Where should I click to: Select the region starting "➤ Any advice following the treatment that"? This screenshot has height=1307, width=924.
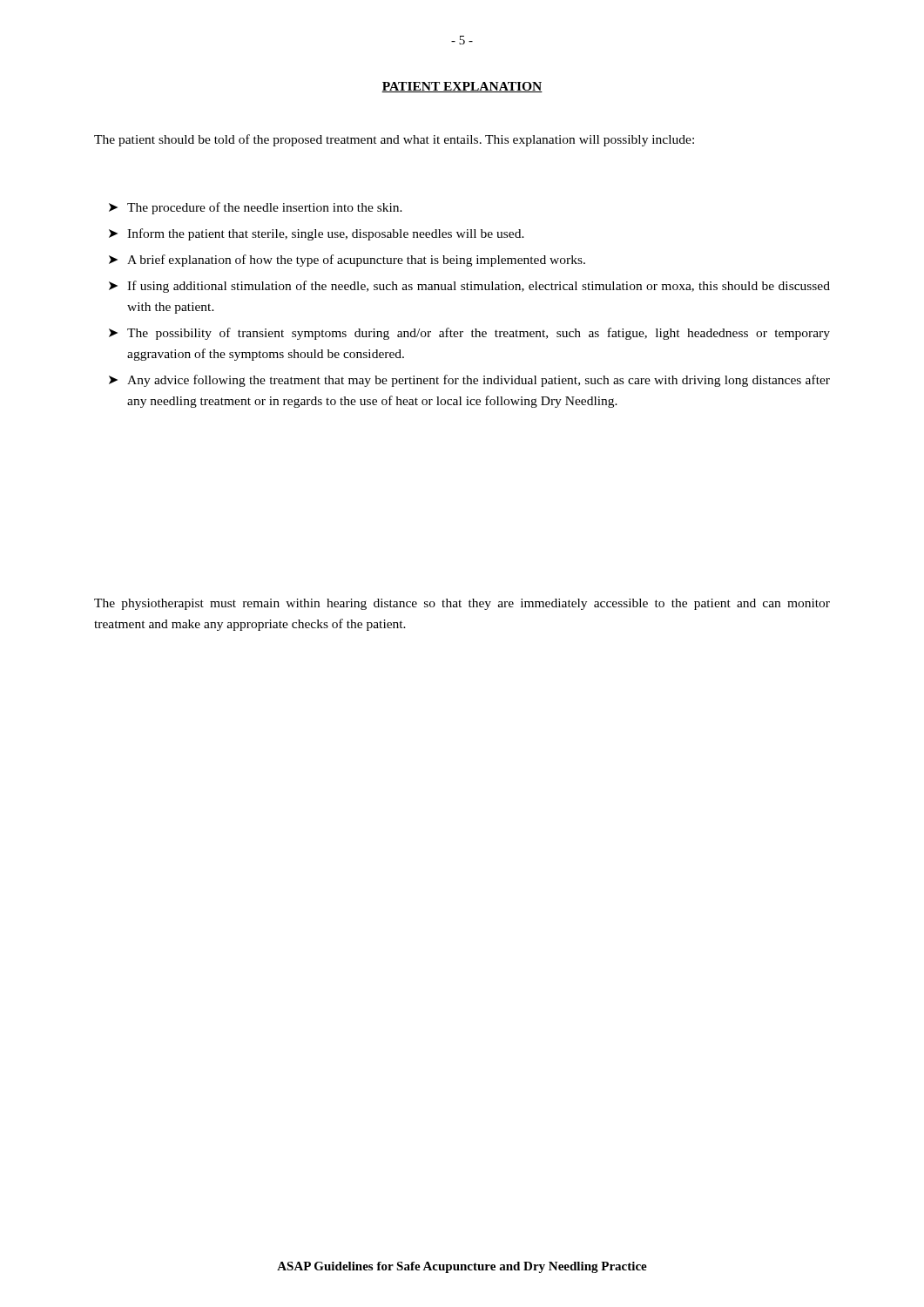462,390
